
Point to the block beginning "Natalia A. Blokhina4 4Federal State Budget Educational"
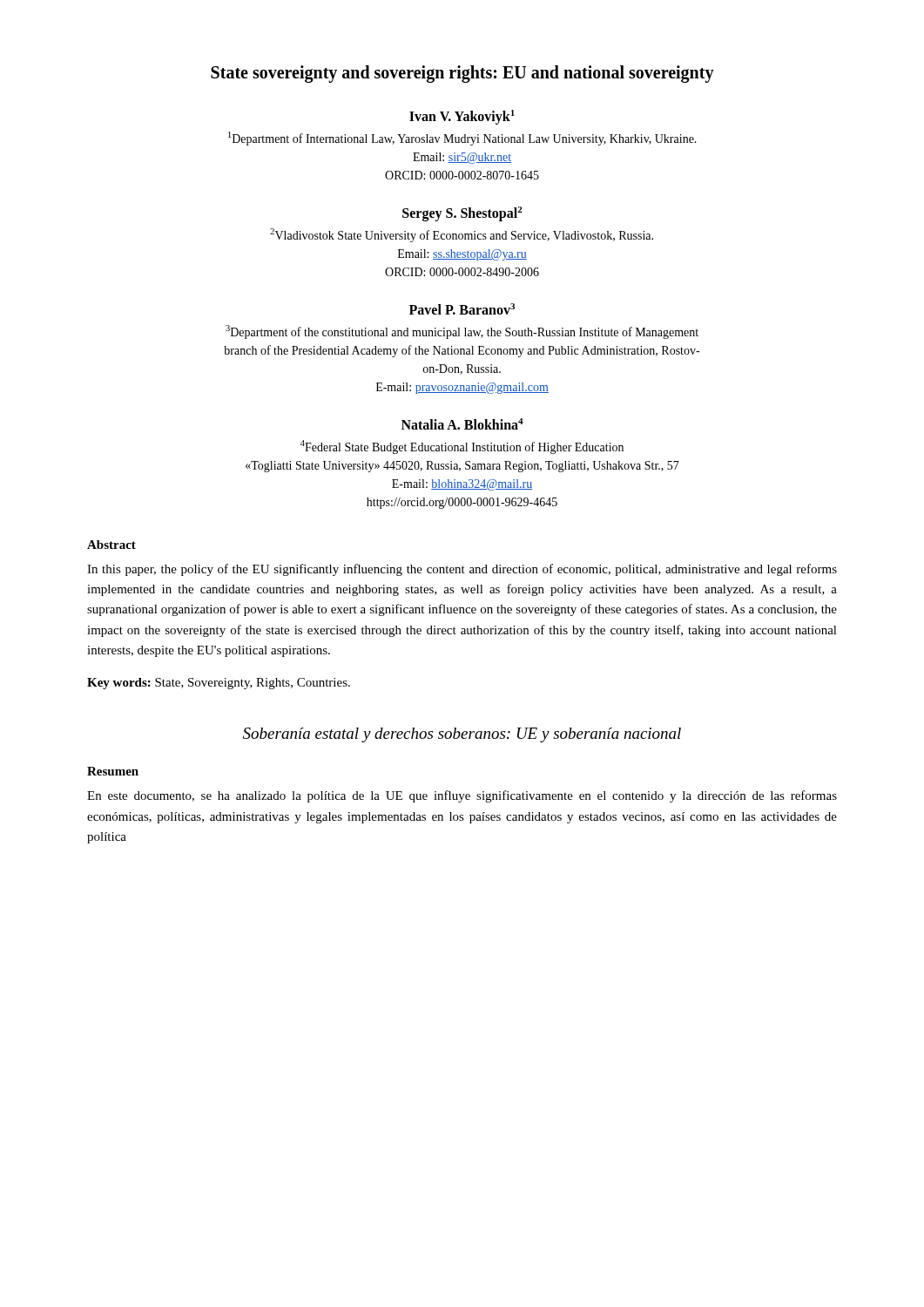[462, 464]
